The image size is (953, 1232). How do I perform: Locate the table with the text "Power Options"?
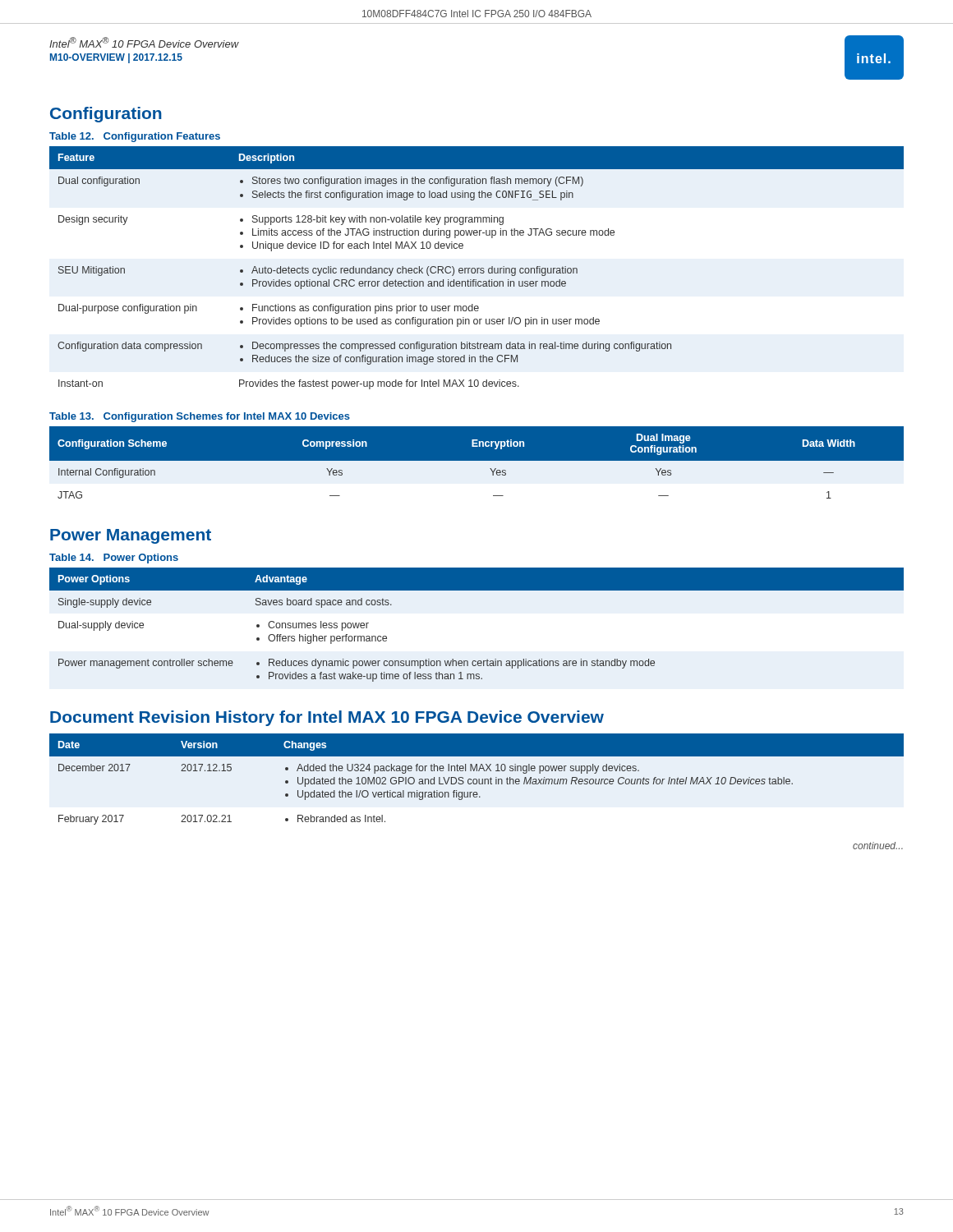pos(476,628)
